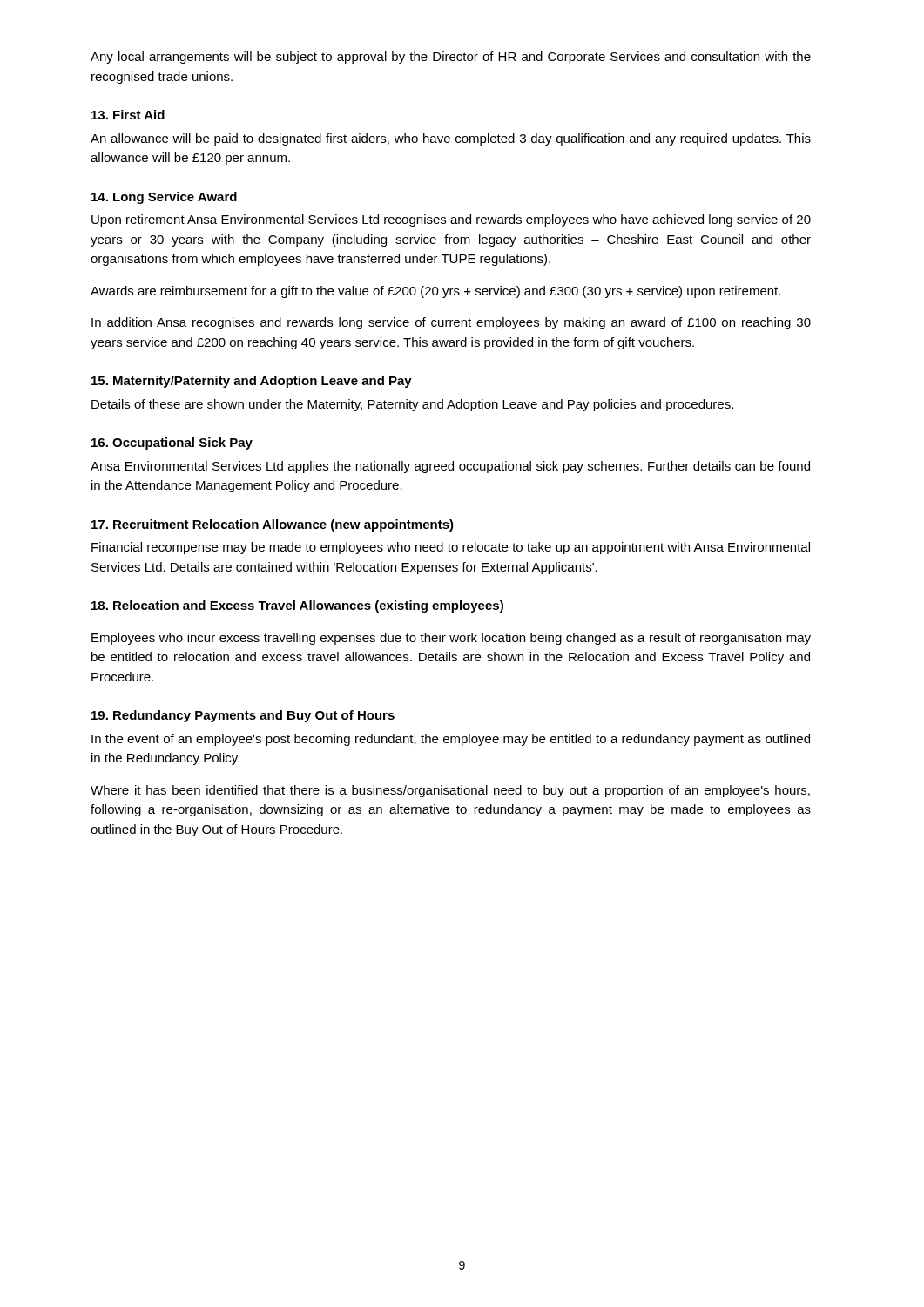Find the section header that says "18. Relocation and Excess Travel"
The width and height of the screenshot is (924, 1307).
[297, 605]
